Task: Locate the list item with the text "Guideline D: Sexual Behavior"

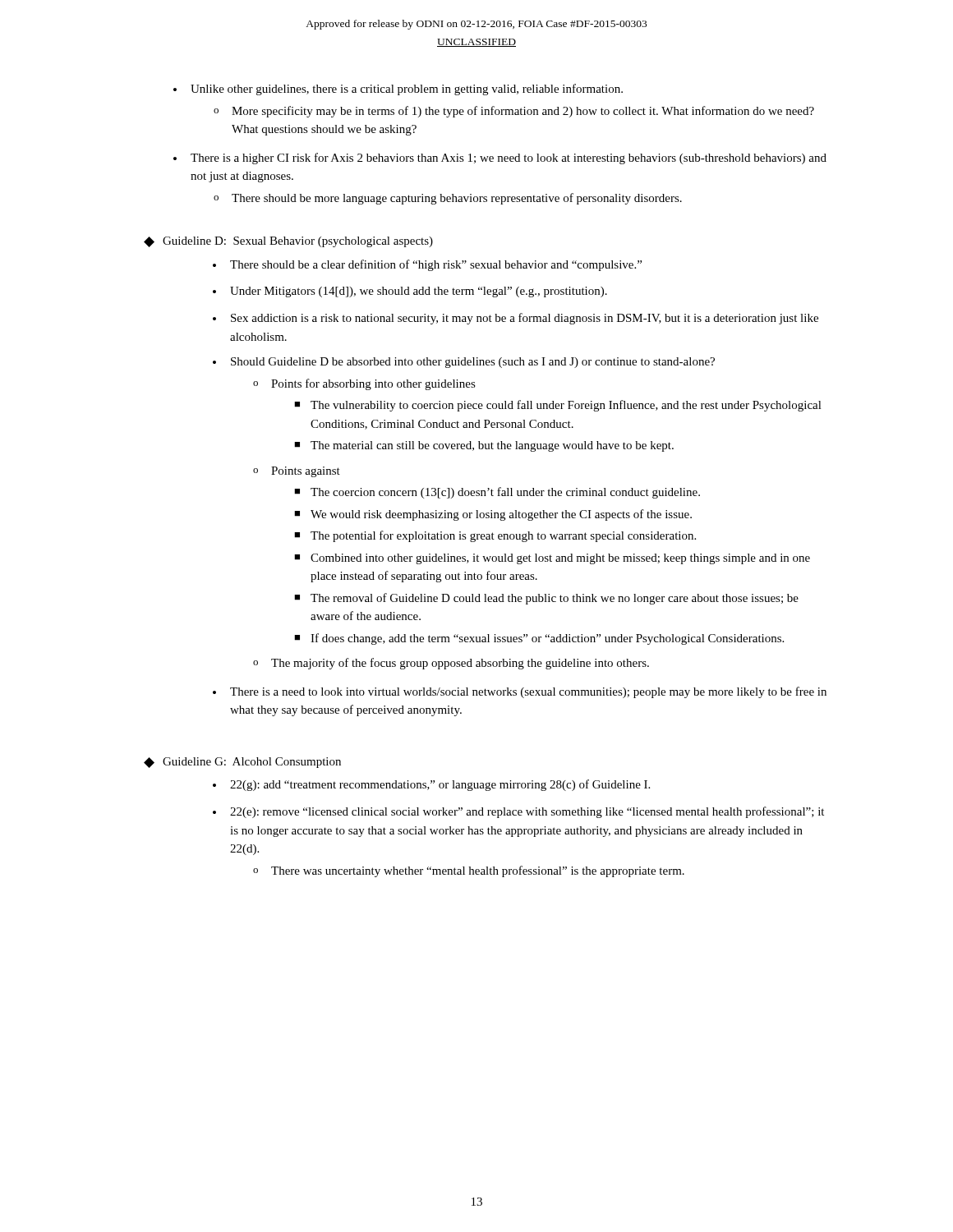Action: pyautogui.click(x=496, y=477)
